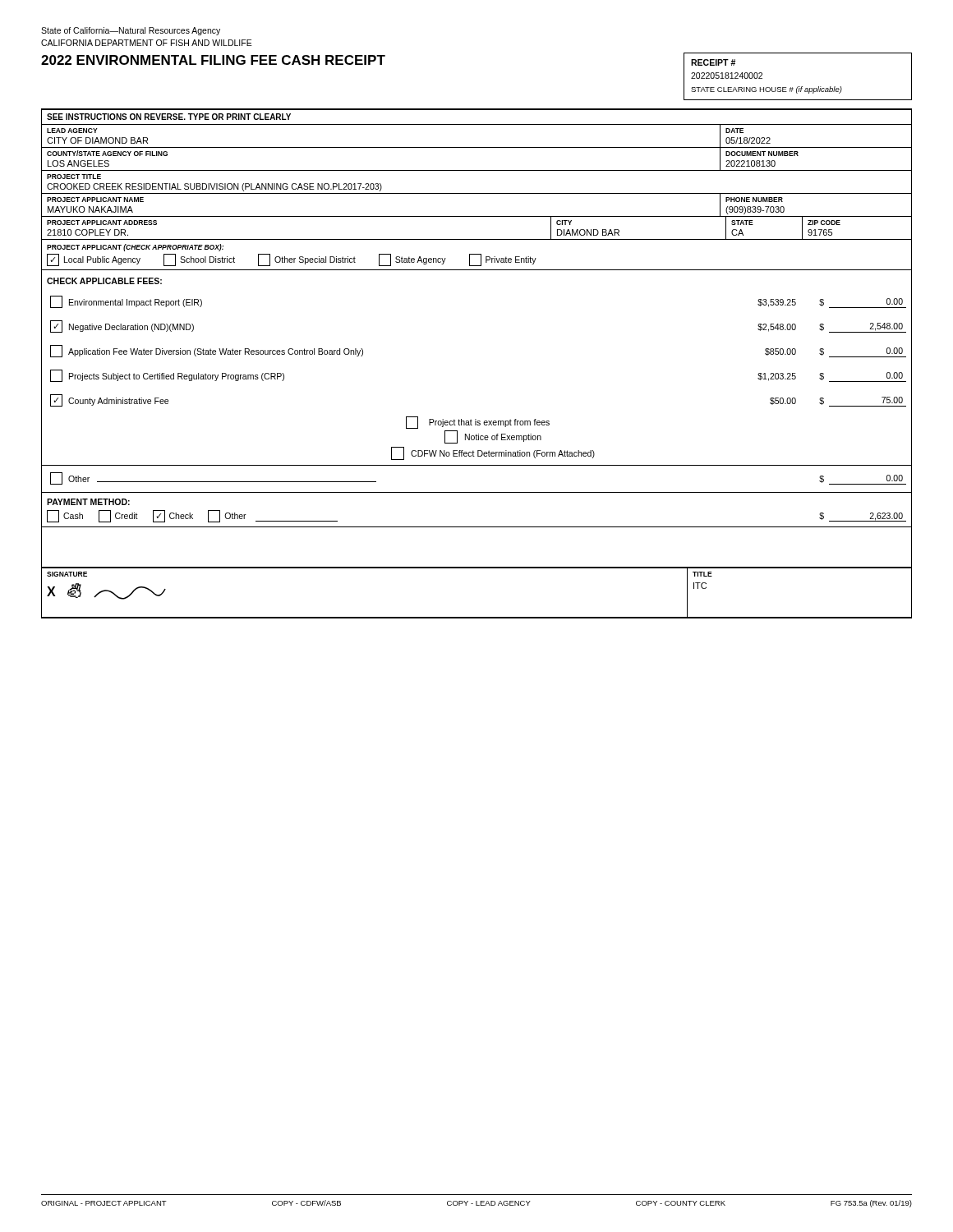Click on the section header with the text "CHECK APPLICABLE FEES:"

pos(105,281)
